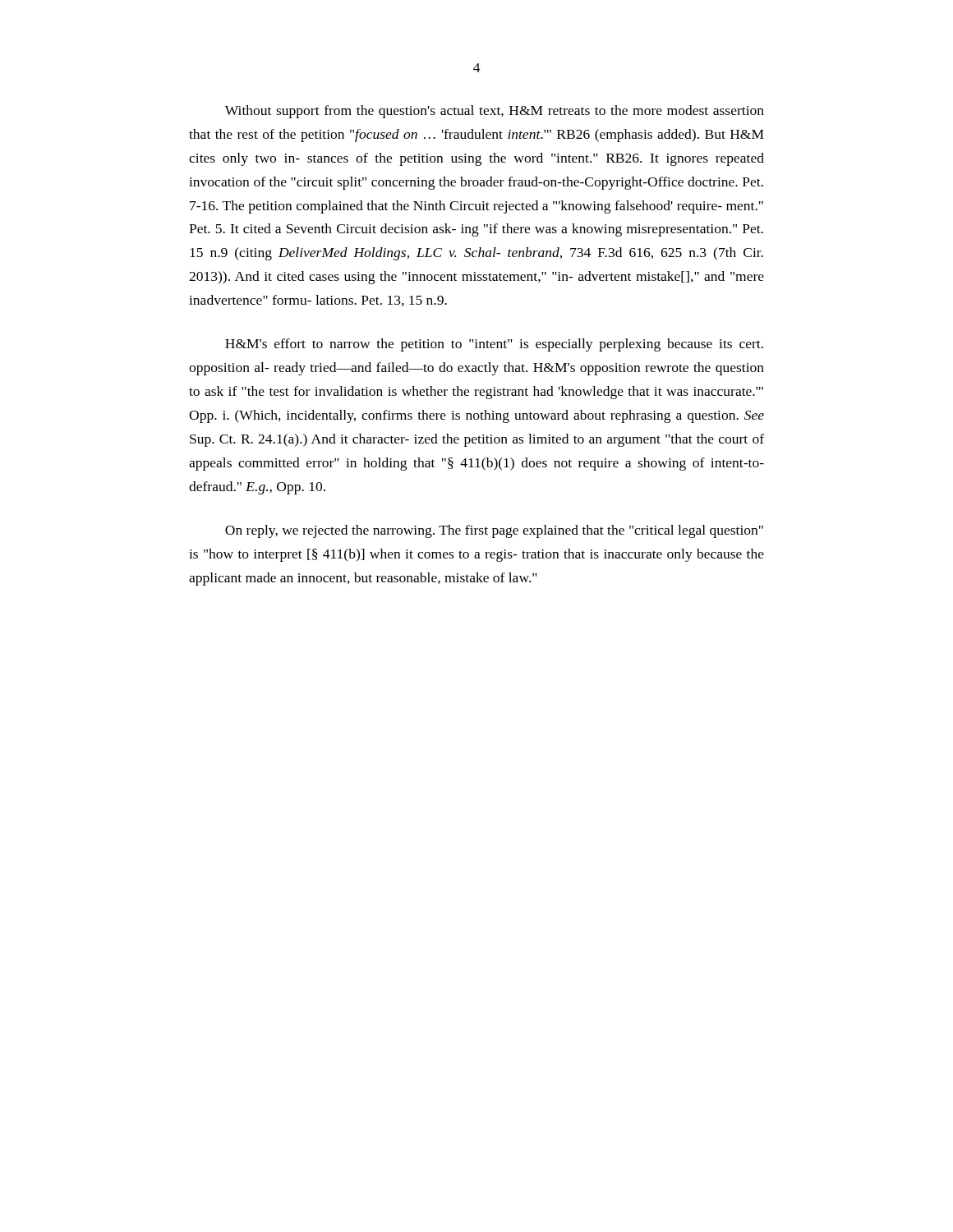This screenshot has width=953, height=1232.
Task: Point to the block starting "On reply, we rejected the narrowing."
Action: (x=476, y=553)
